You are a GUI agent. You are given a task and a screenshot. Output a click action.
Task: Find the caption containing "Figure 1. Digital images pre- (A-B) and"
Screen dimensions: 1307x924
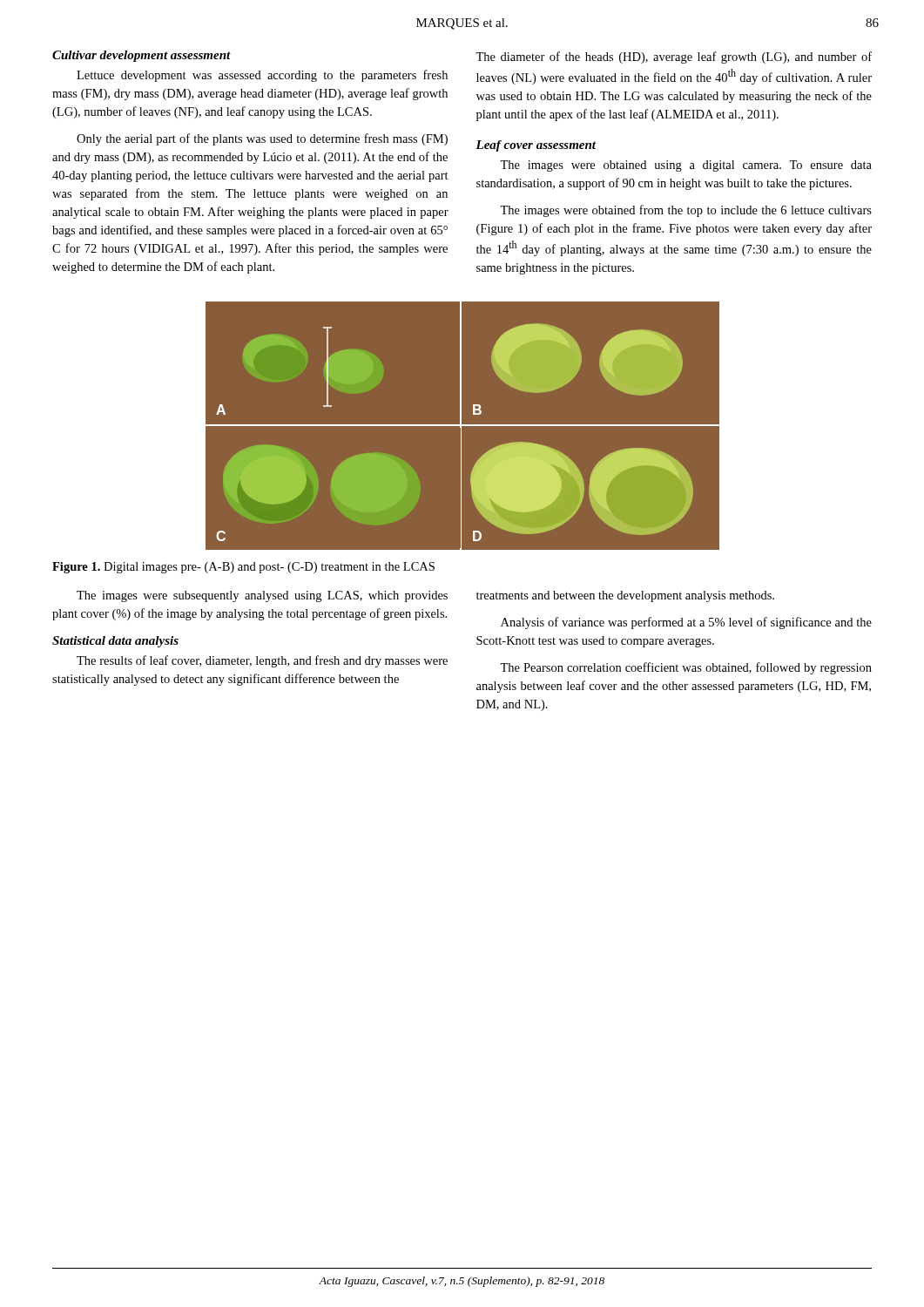pyautogui.click(x=244, y=566)
